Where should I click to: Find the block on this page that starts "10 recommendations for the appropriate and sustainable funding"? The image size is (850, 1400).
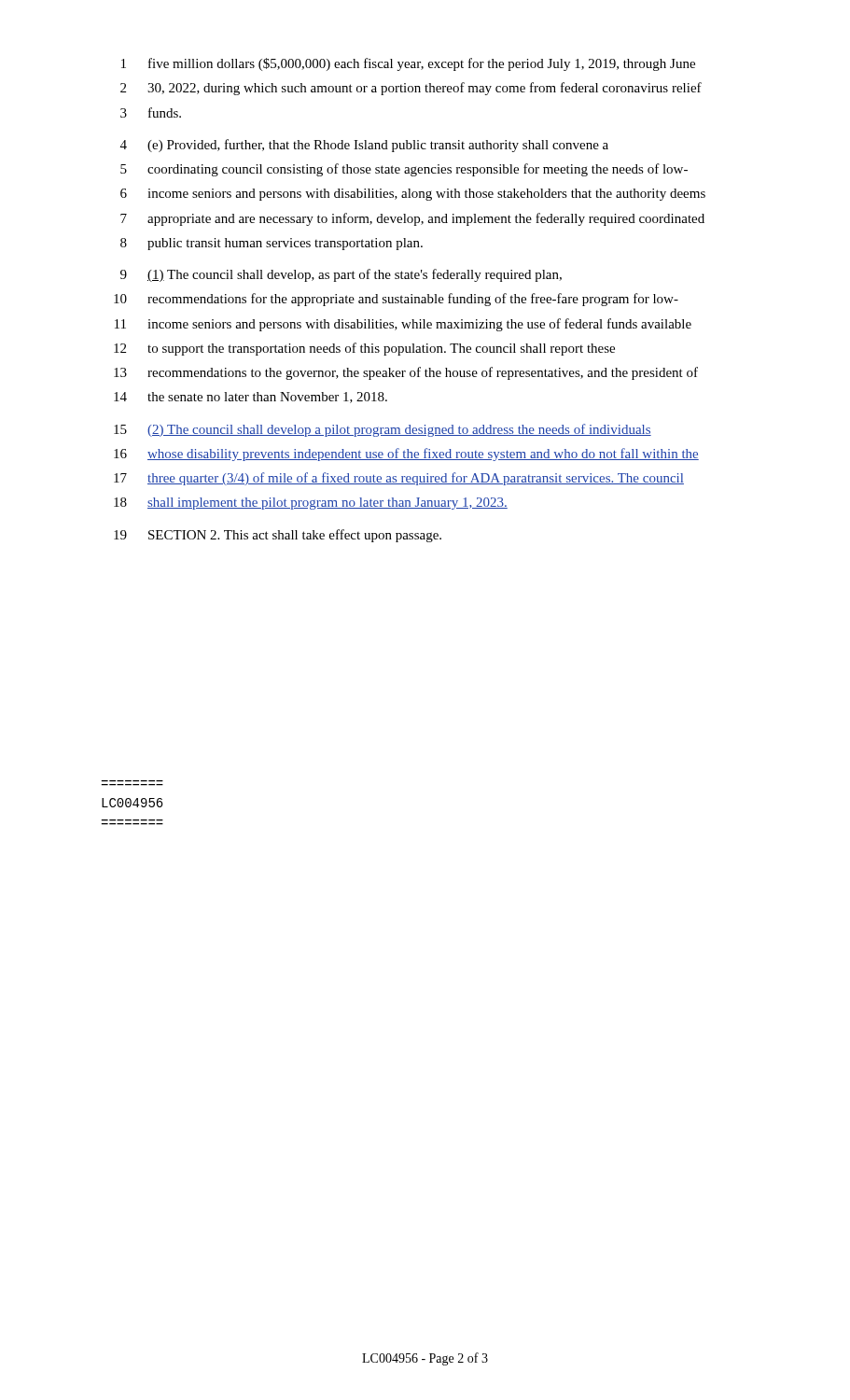point(438,299)
